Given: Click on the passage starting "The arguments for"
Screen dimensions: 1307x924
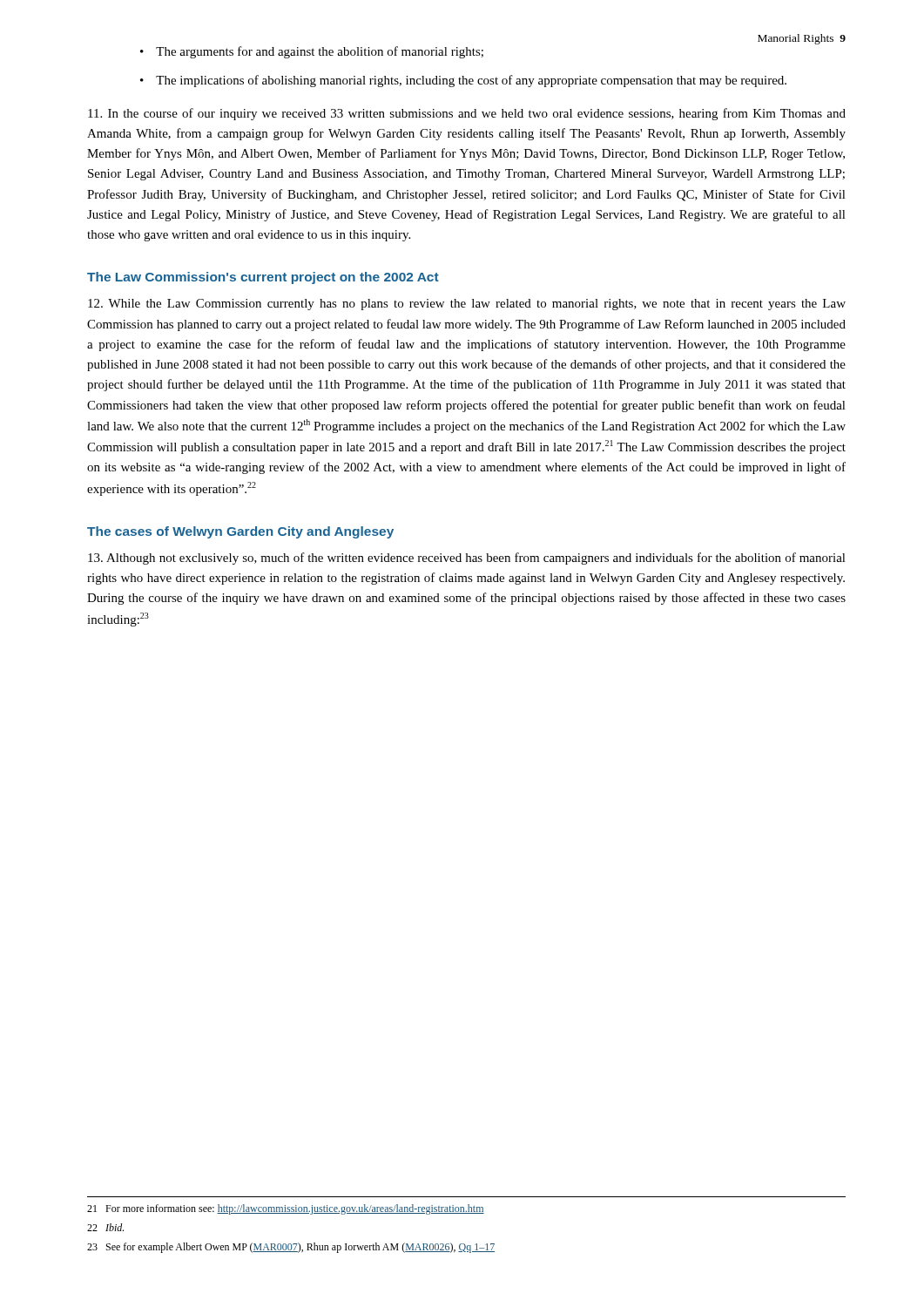Looking at the screenshot, I should pos(320,51).
